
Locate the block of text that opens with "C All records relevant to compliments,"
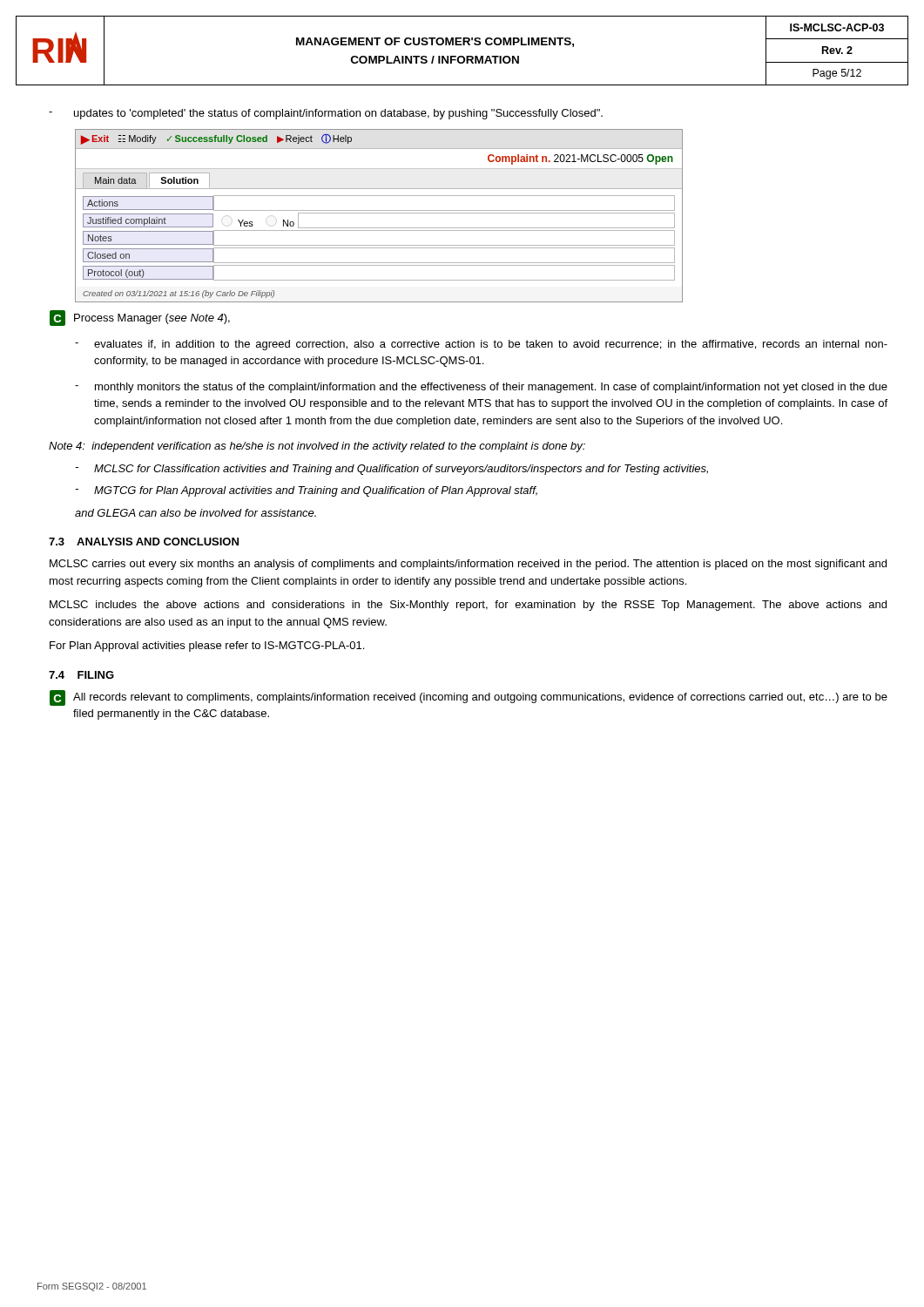[468, 705]
